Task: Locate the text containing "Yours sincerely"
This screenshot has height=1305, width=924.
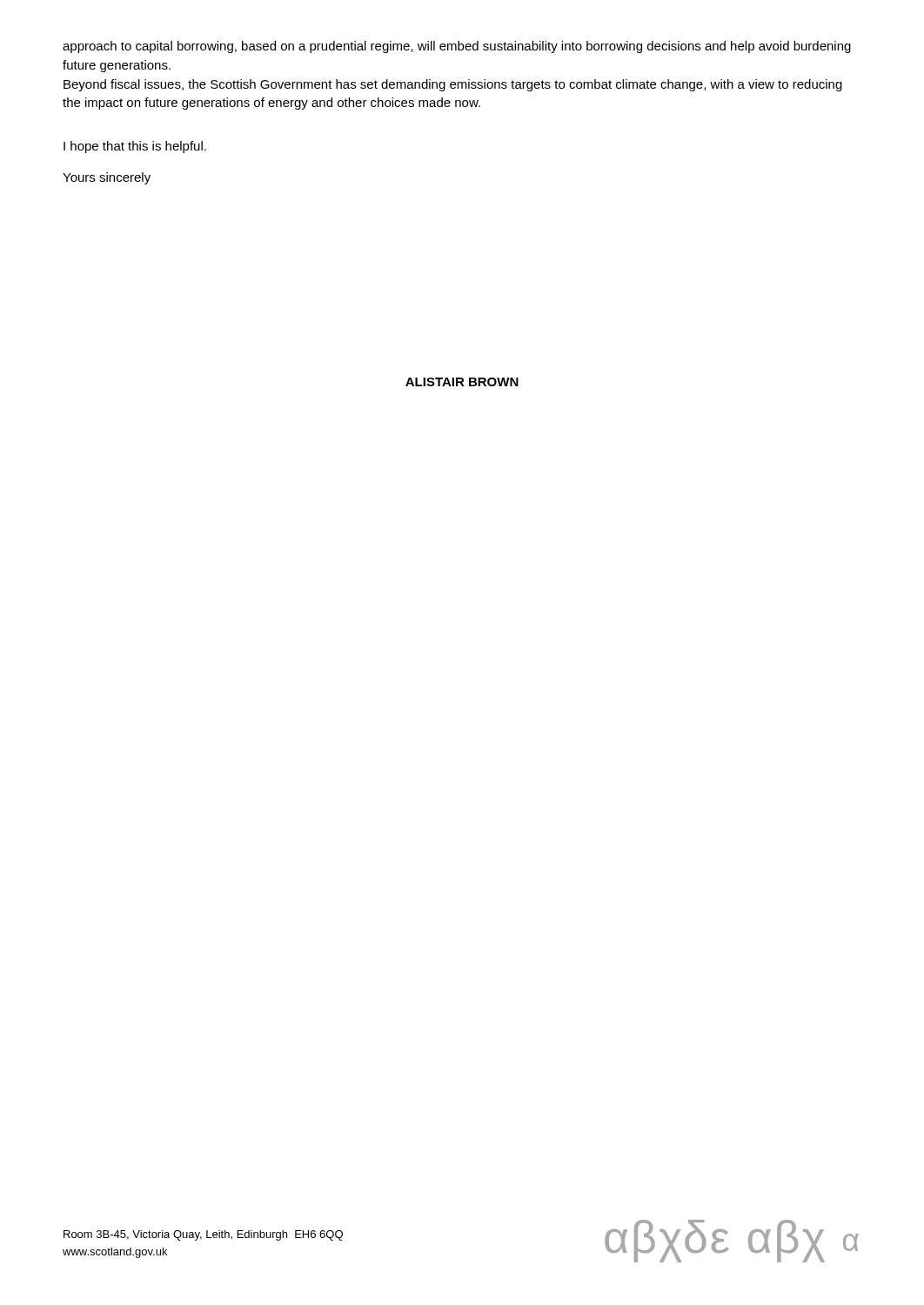Action: pos(107,177)
